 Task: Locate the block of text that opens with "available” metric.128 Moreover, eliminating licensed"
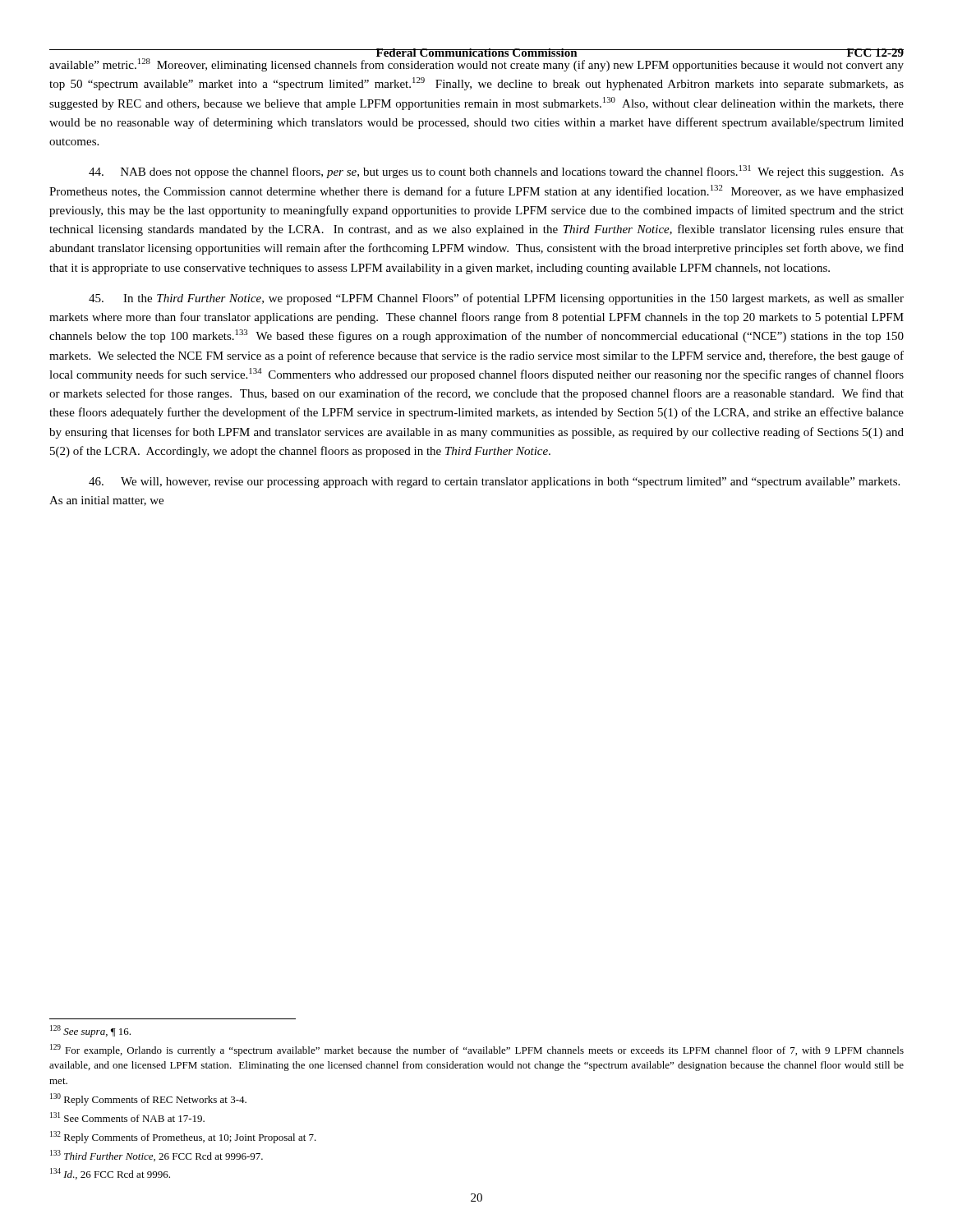point(476,102)
